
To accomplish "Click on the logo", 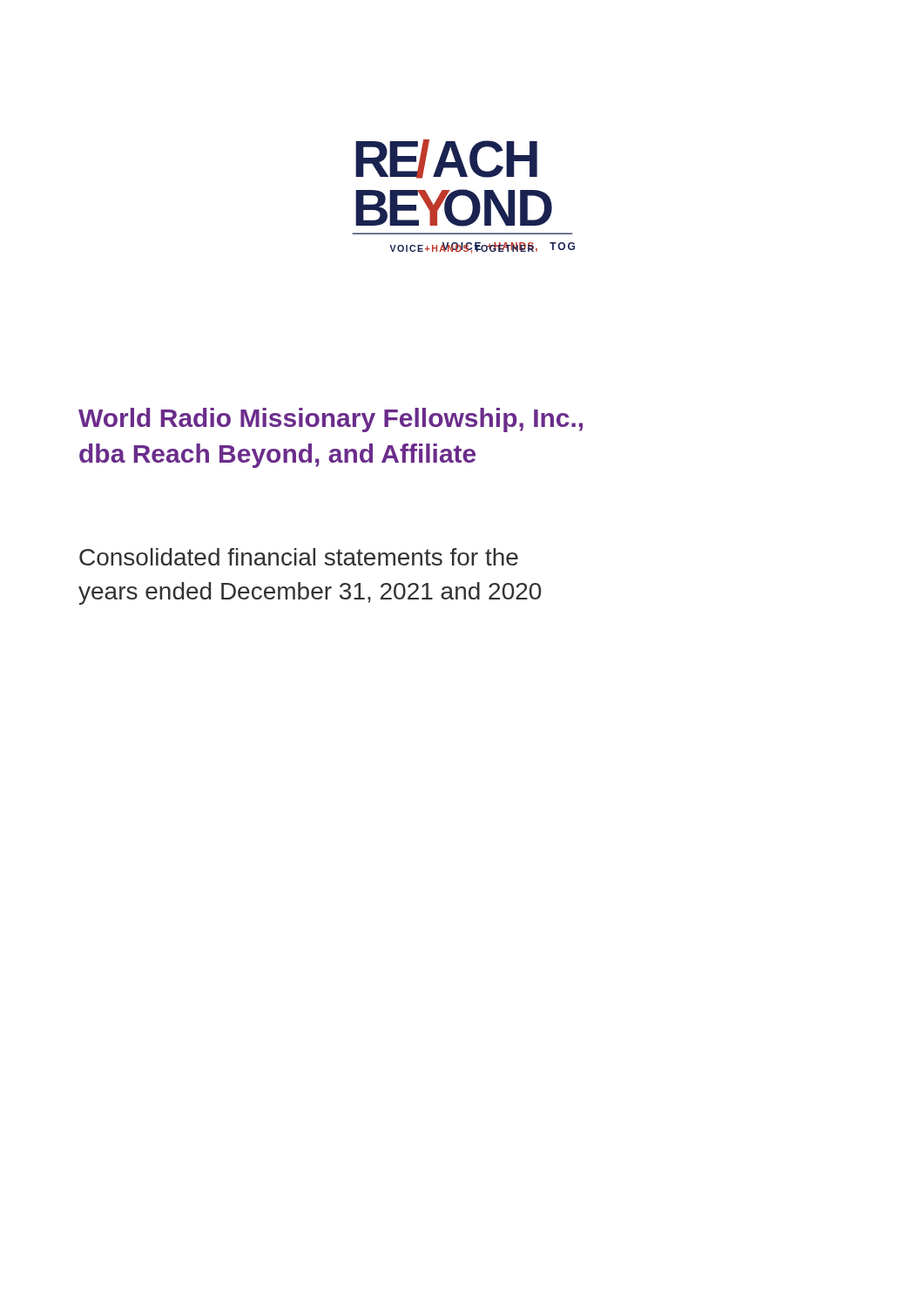I will coord(462,191).
